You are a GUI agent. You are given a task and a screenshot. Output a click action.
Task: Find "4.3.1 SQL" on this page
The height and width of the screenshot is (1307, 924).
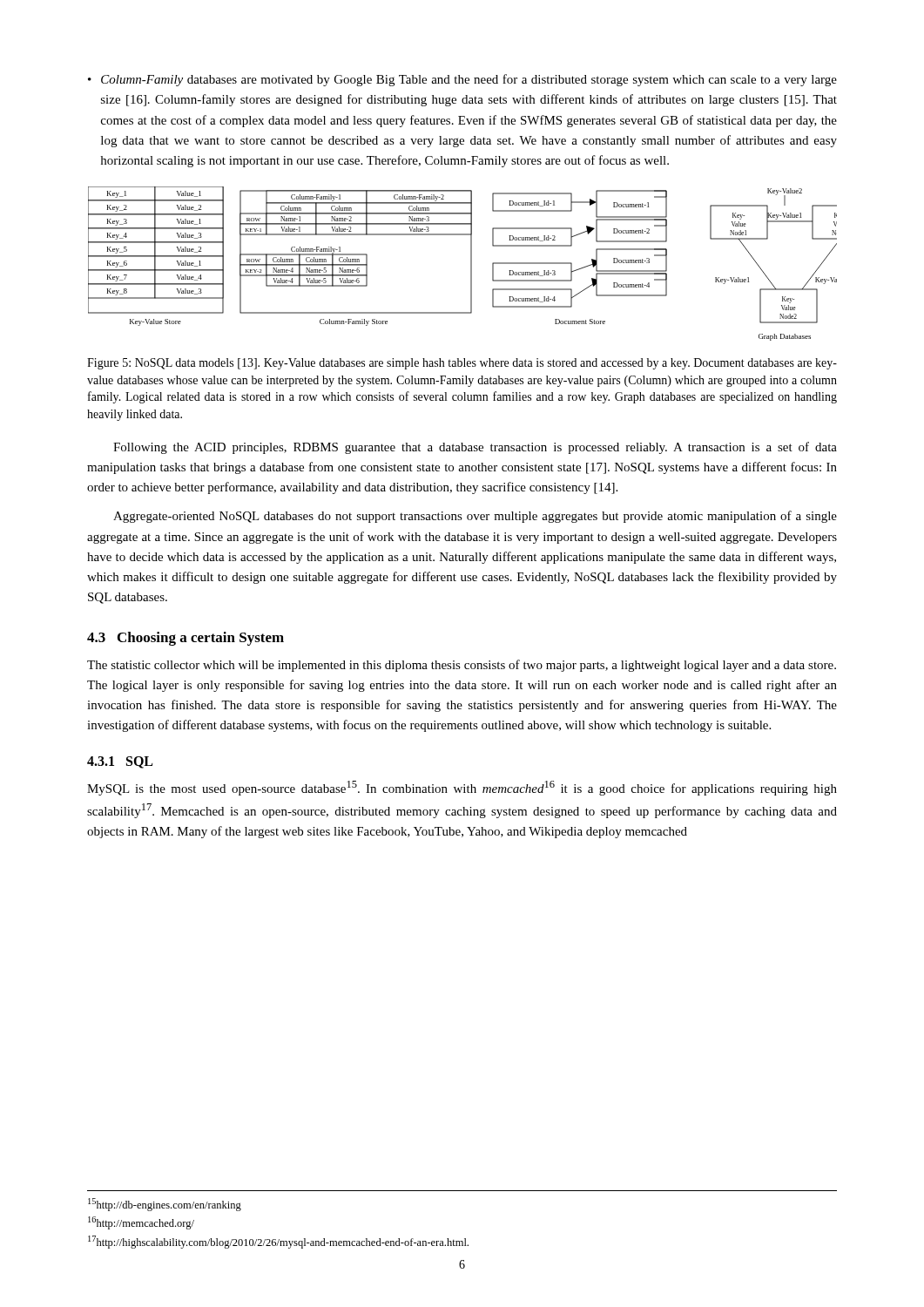(120, 761)
